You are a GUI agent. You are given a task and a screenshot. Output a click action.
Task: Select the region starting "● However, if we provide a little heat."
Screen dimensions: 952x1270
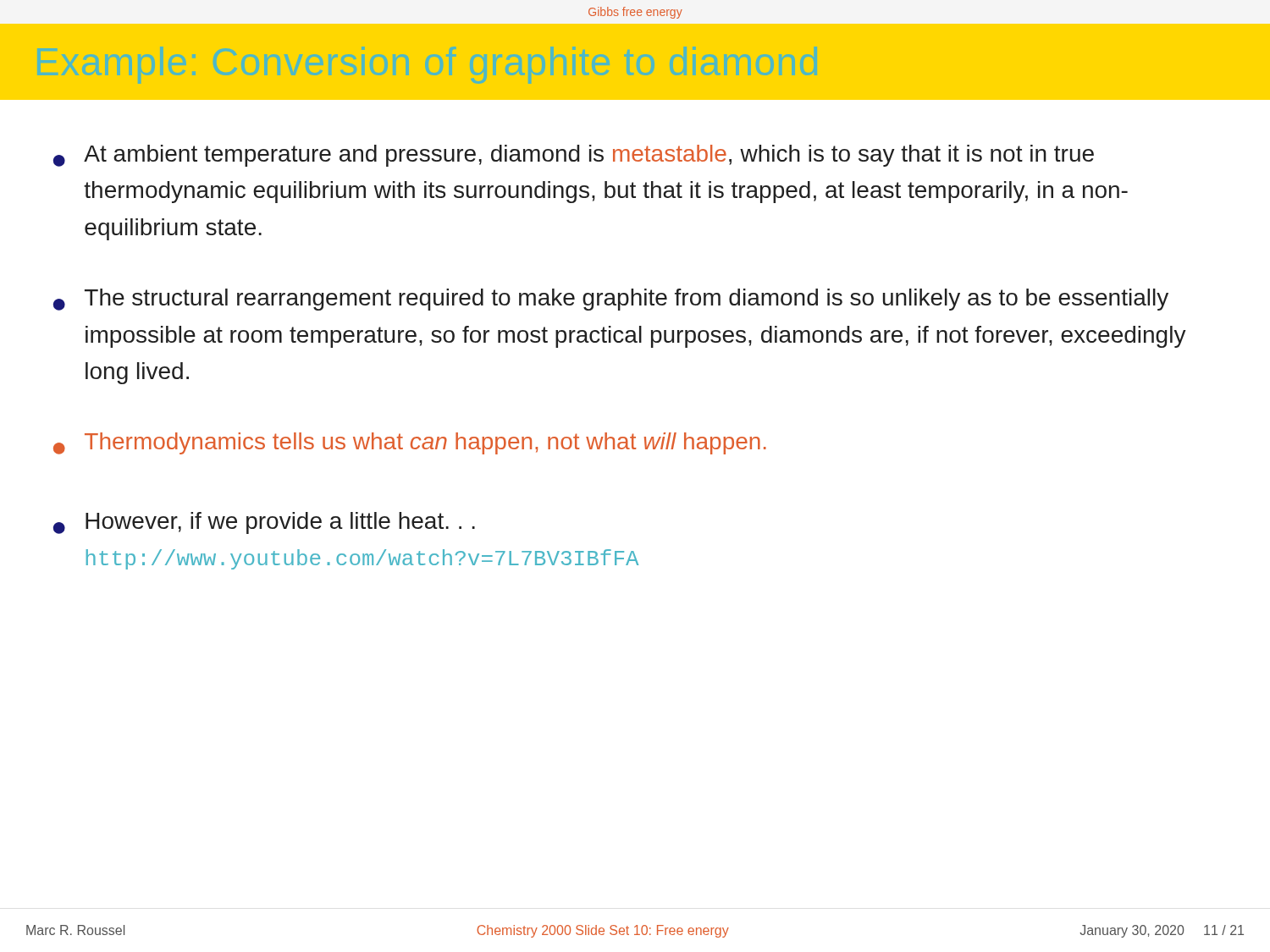point(635,540)
